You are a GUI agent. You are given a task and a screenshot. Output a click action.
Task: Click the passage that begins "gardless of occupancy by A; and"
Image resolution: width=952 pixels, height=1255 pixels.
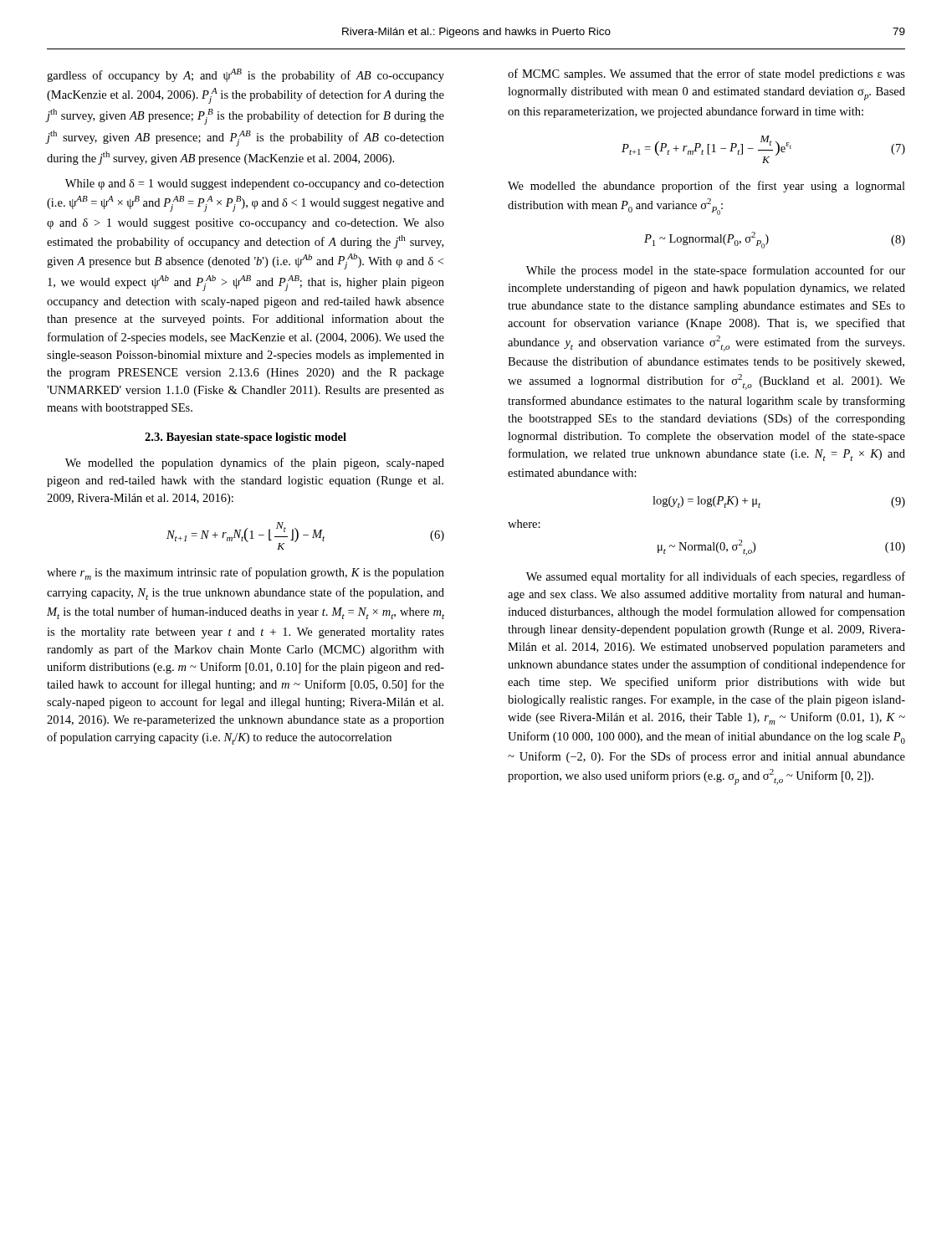tap(246, 116)
